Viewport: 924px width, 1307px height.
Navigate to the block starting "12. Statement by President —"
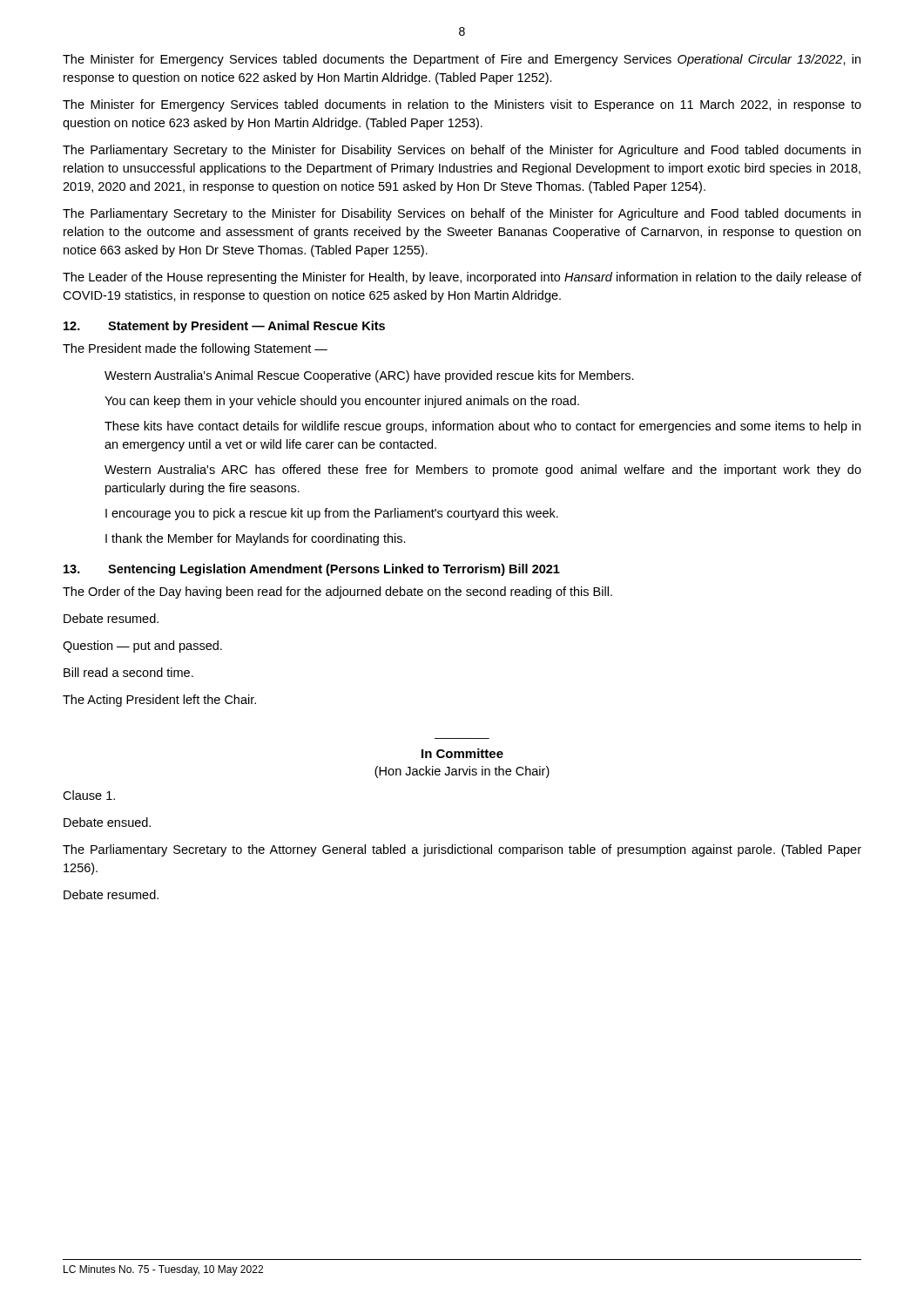tap(224, 326)
